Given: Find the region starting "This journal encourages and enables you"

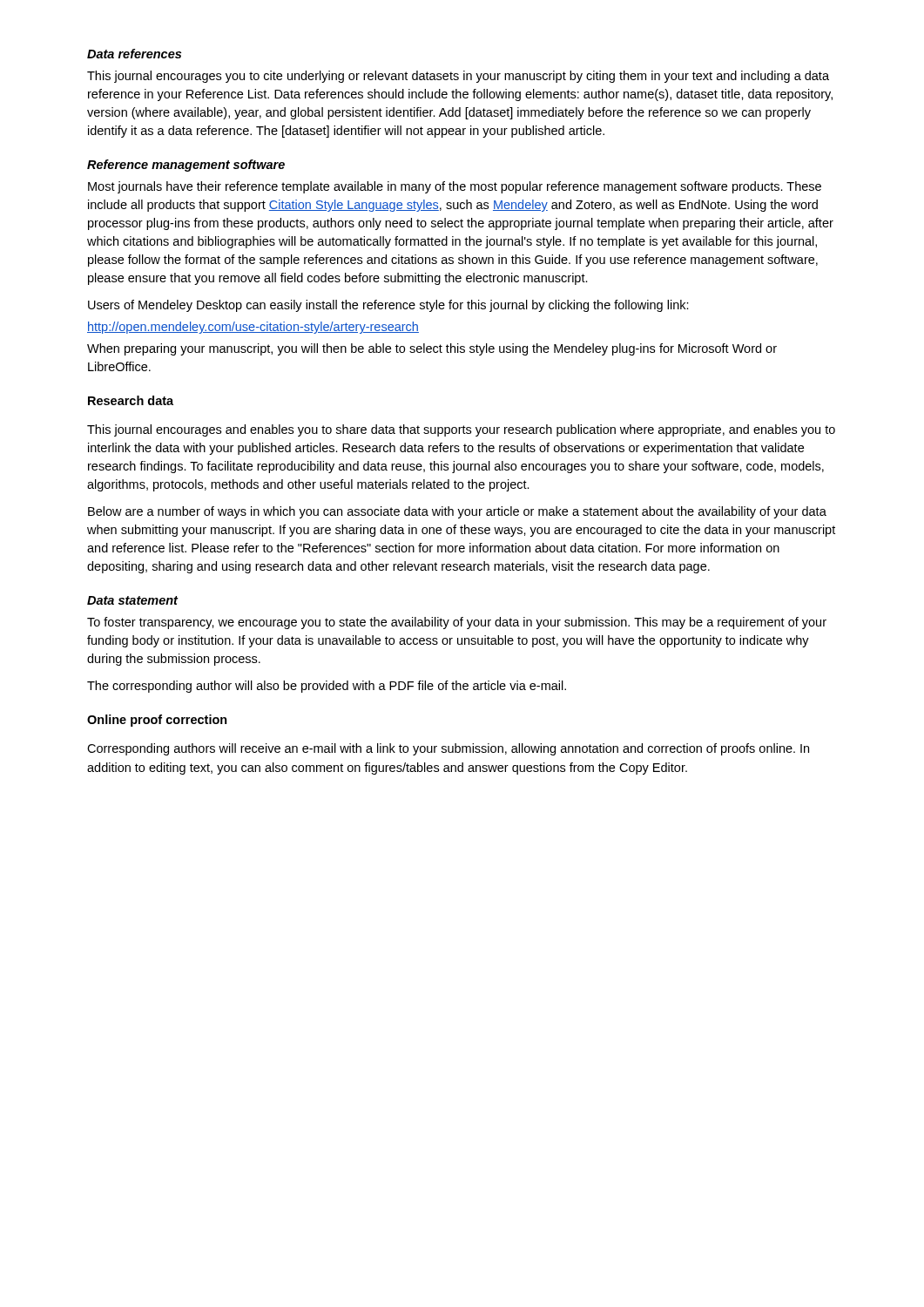Looking at the screenshot, I should [461, 457].
